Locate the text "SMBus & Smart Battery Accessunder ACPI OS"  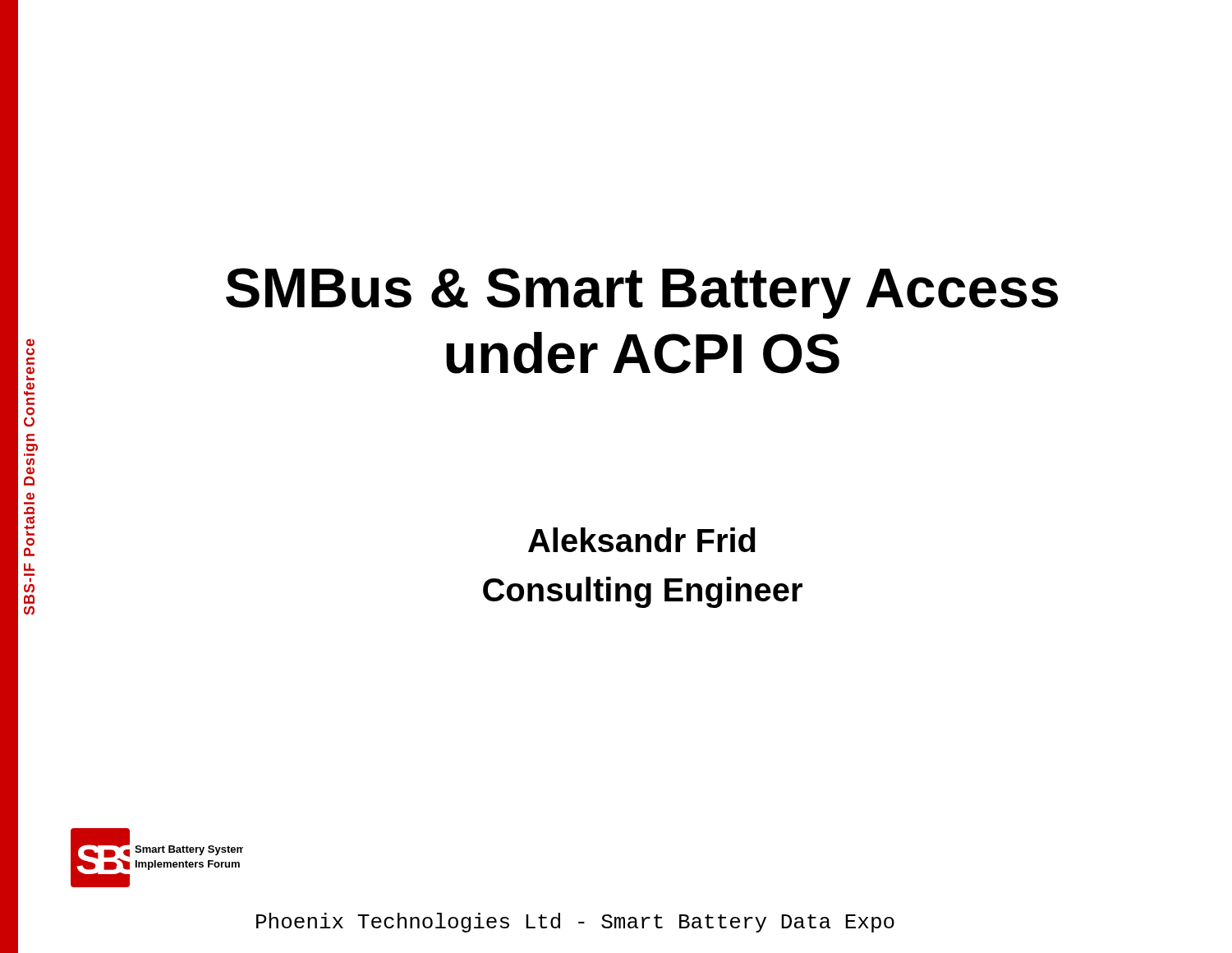[642, 321]
